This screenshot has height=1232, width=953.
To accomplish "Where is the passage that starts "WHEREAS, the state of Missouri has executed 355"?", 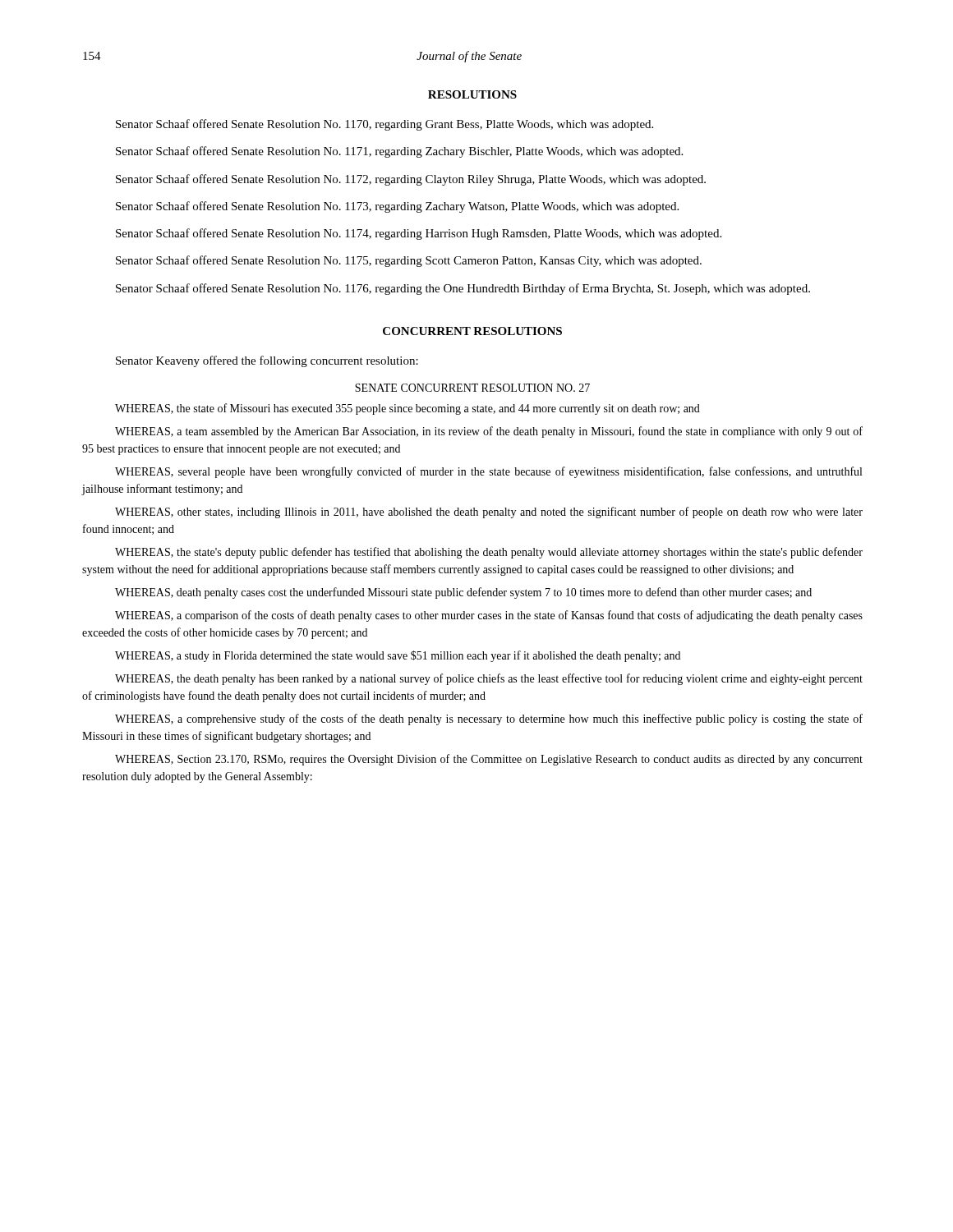I will click(407, 409).
